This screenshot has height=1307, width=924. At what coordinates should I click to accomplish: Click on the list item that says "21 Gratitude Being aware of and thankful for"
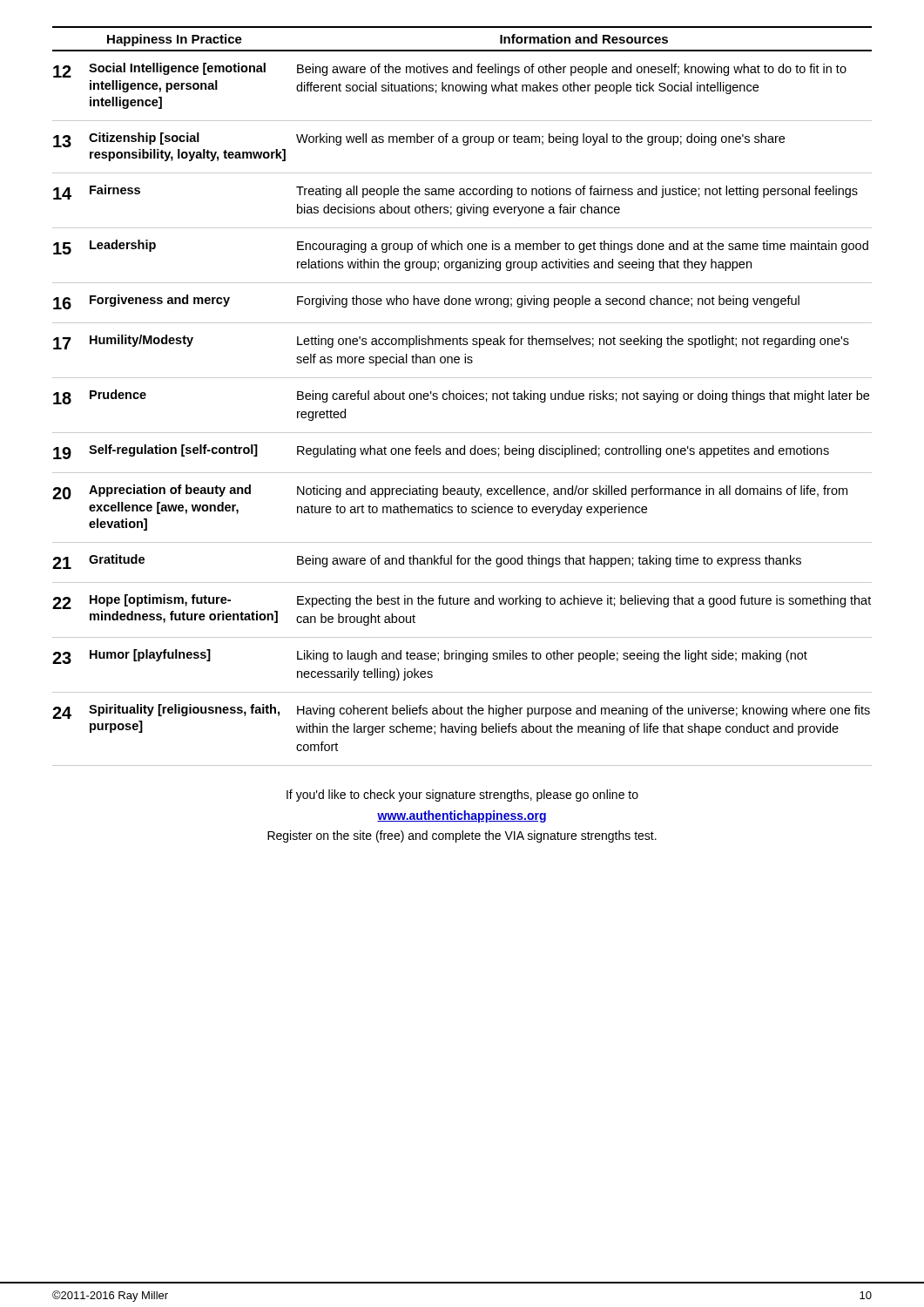click(x=462, y=562)
